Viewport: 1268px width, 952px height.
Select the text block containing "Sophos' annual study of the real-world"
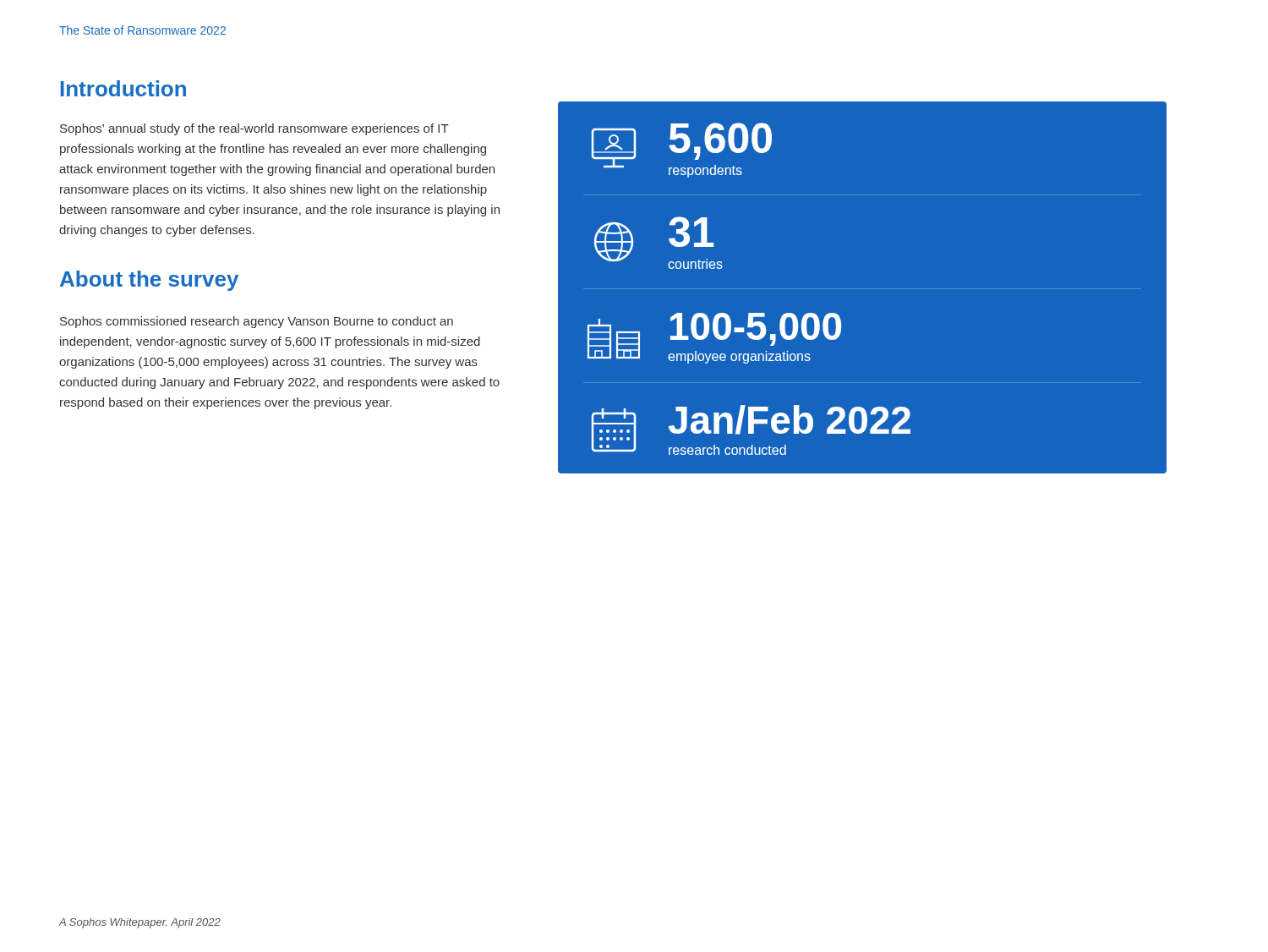point(280,179)
